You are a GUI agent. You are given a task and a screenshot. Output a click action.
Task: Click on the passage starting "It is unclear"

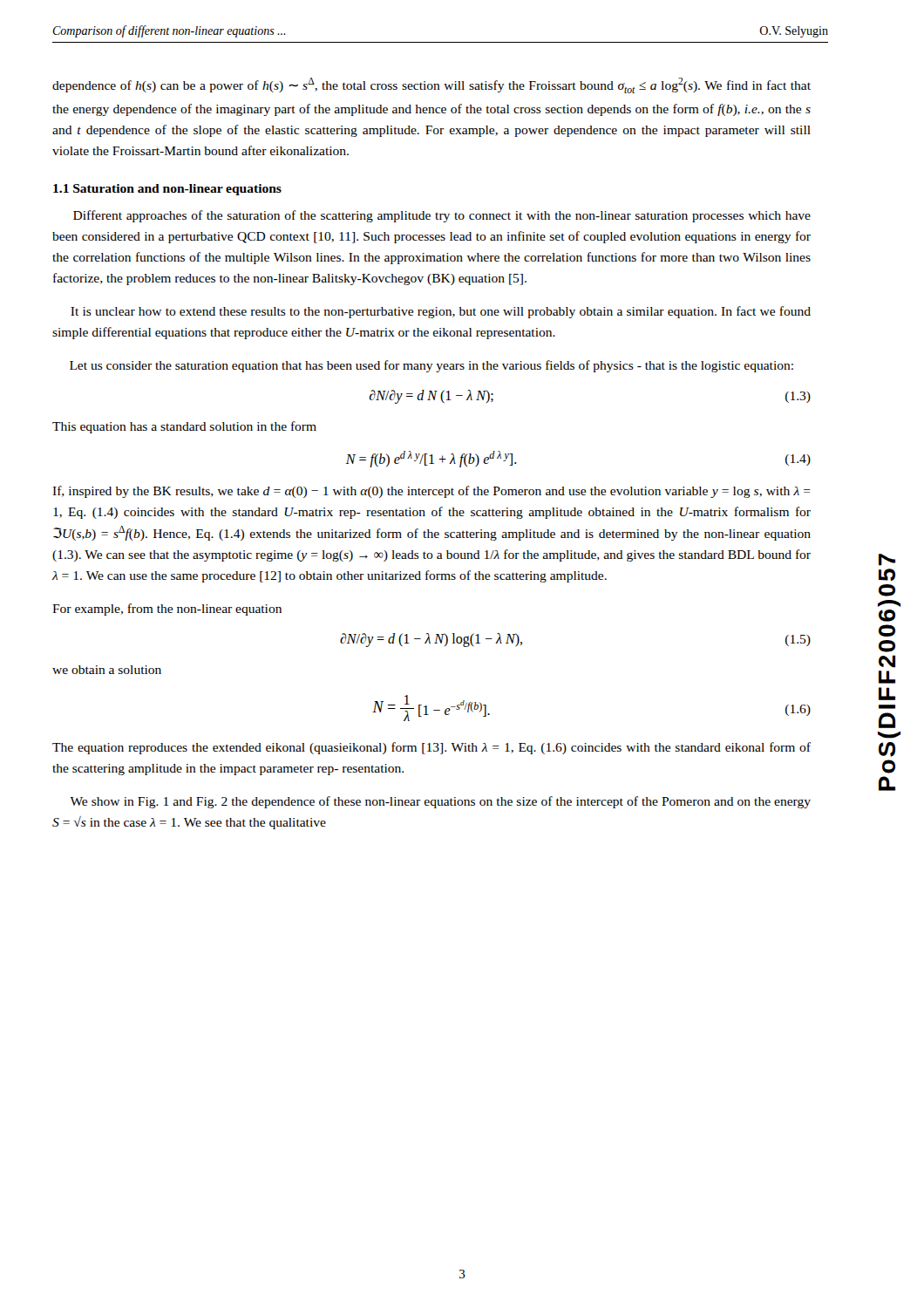click(x=432, y=322)
